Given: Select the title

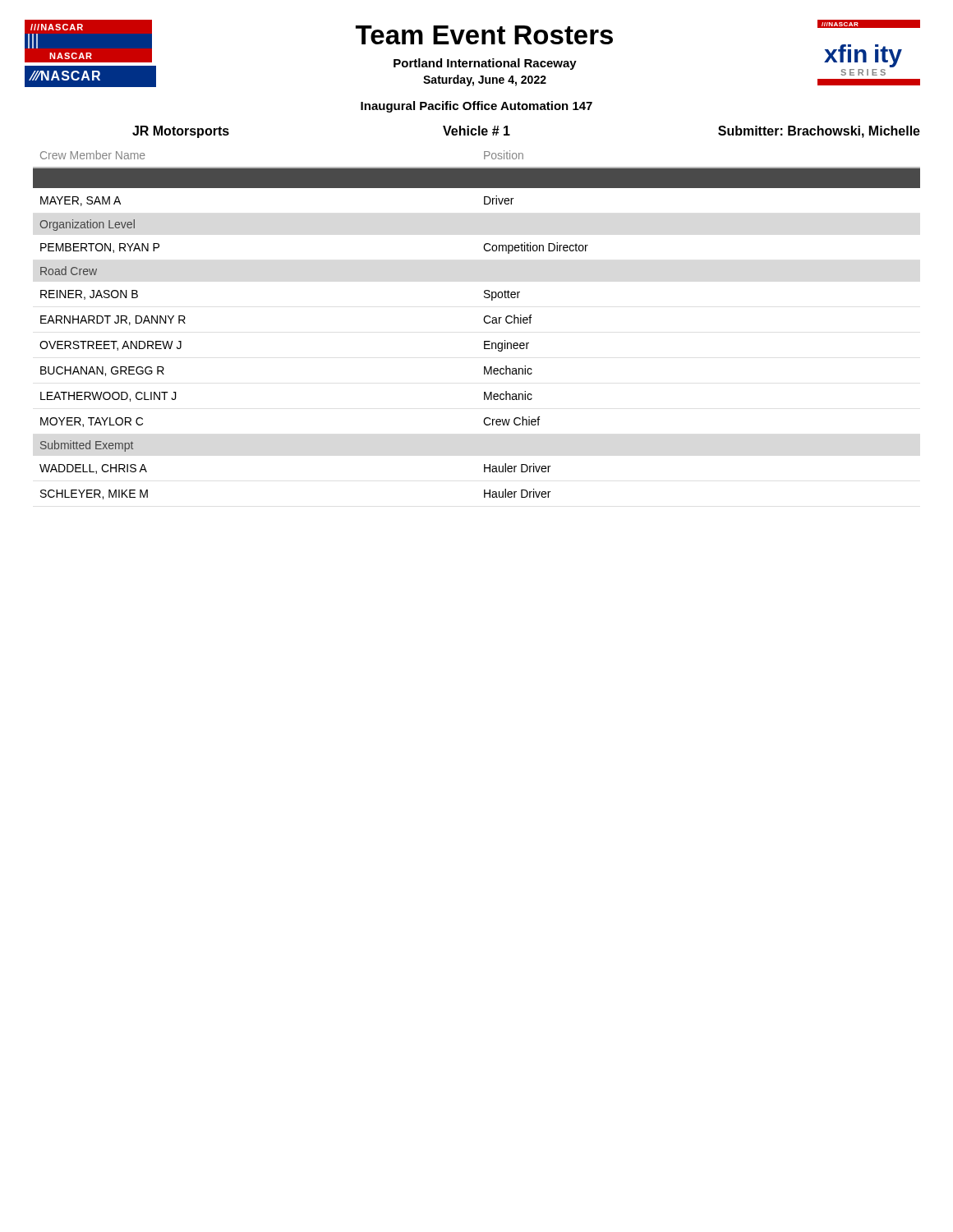Looking at the screenshot, I should 485,35.
